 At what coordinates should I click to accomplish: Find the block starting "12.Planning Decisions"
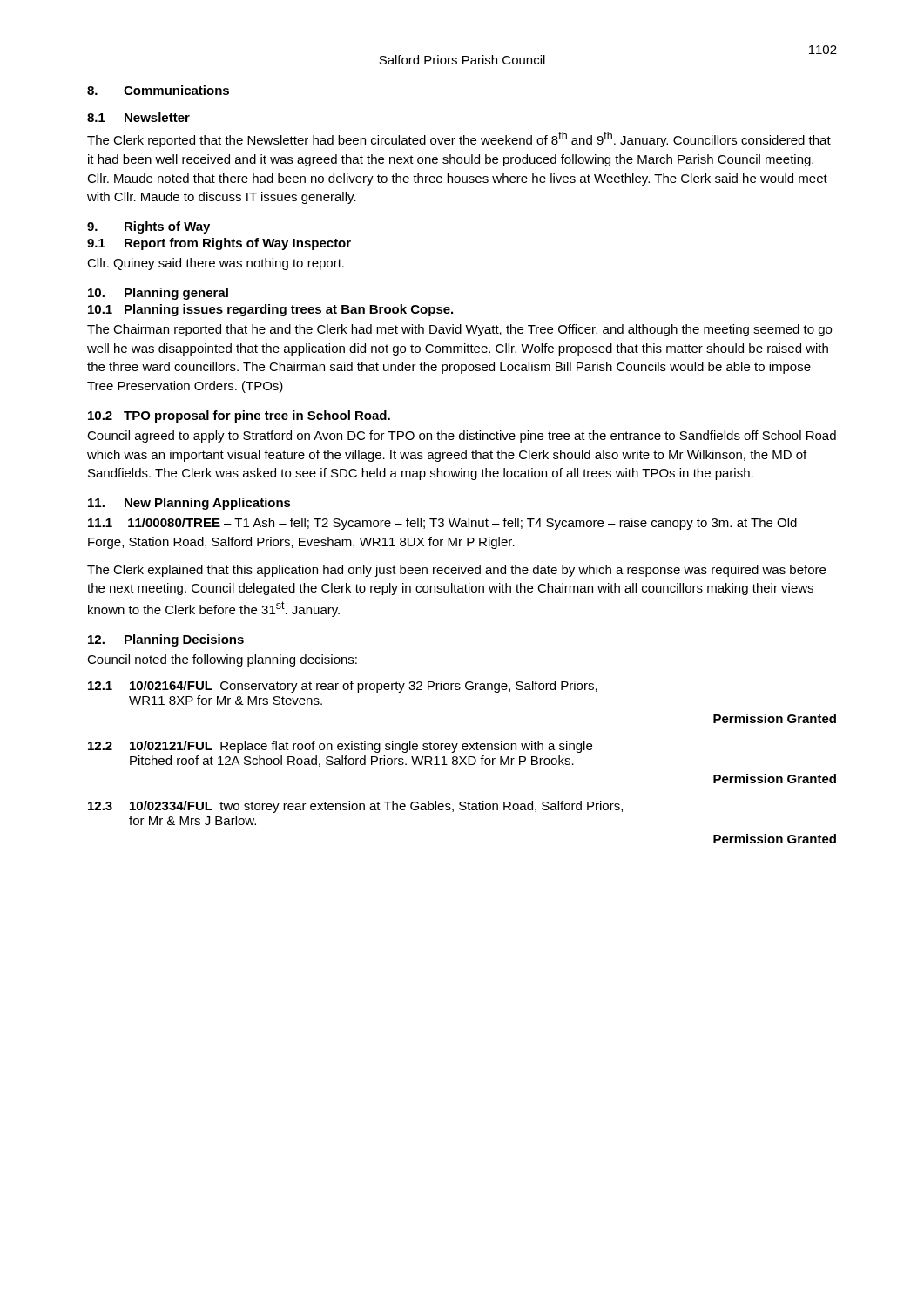click(166, 639)
